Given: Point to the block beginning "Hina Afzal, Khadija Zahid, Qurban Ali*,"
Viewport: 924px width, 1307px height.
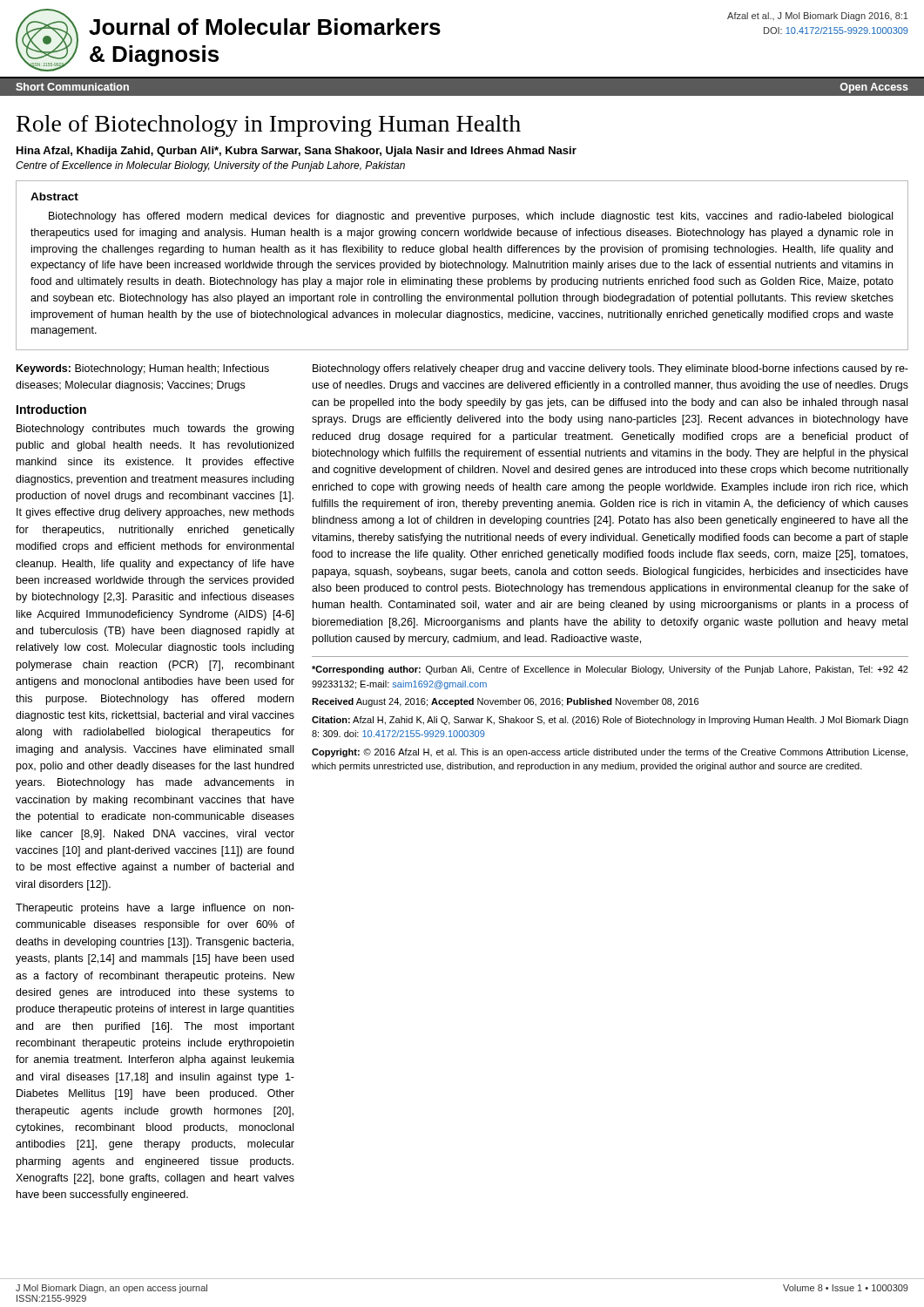Looking at the screenshot, I should (x=296, y=150).
